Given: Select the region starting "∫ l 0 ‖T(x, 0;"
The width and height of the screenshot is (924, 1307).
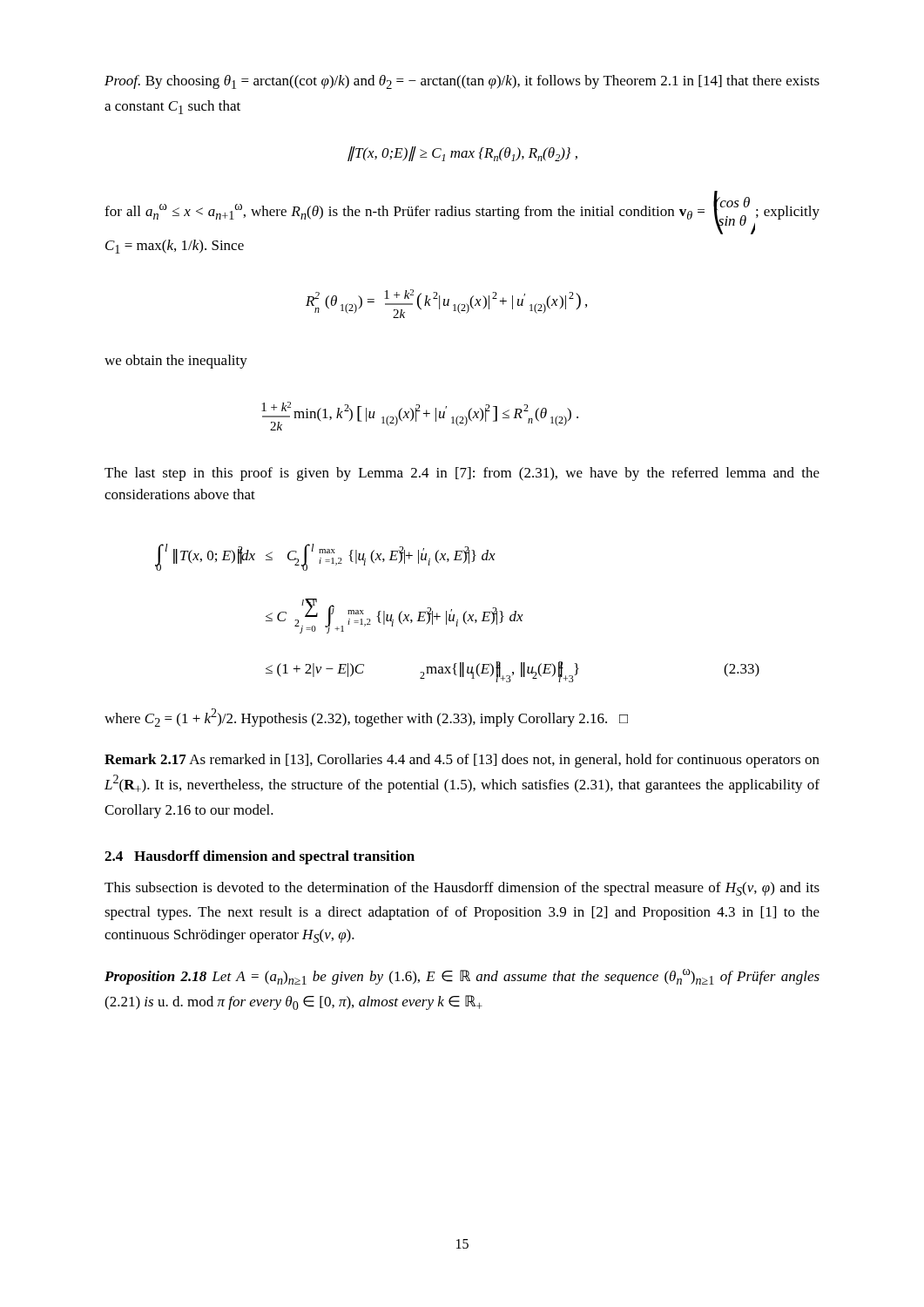Looking at the screenshot, I should (x=462, y=602).
